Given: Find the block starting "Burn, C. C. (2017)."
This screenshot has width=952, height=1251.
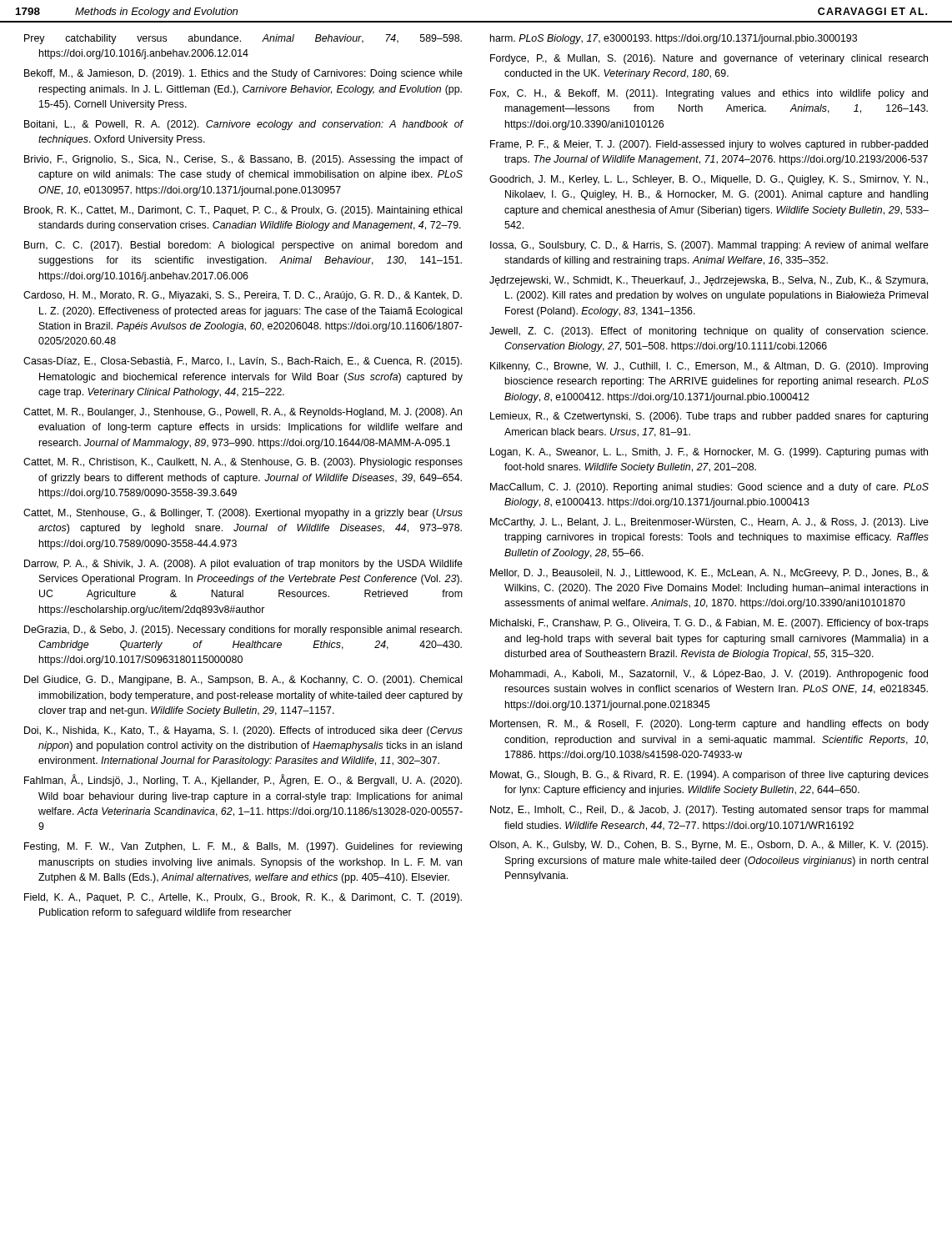Looking at the screenshot, I should point(243,260).
